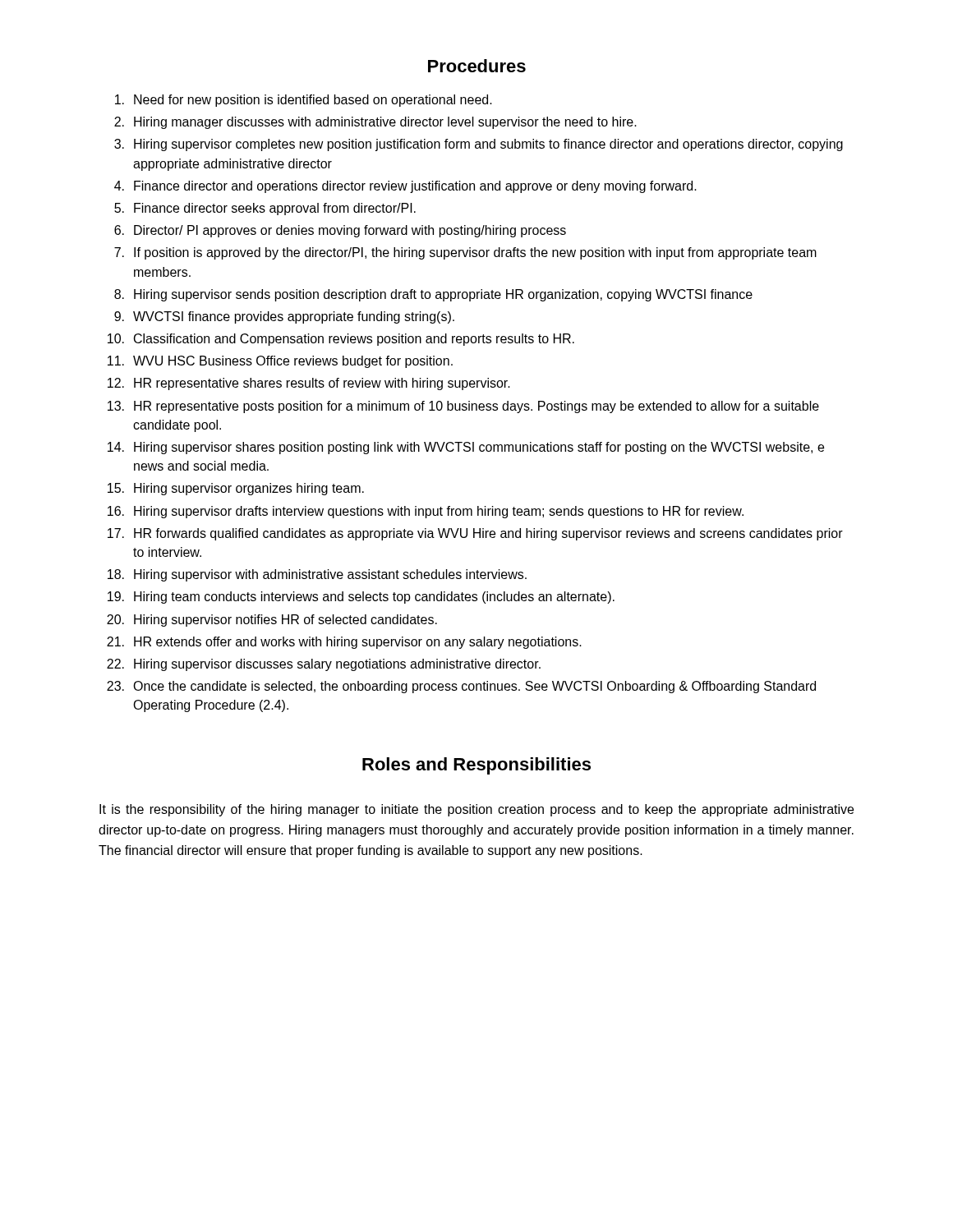953x1232 pixels.
Task: Locate the list item that says "Hiring team conducts"
Action: [x=476, y=597]
